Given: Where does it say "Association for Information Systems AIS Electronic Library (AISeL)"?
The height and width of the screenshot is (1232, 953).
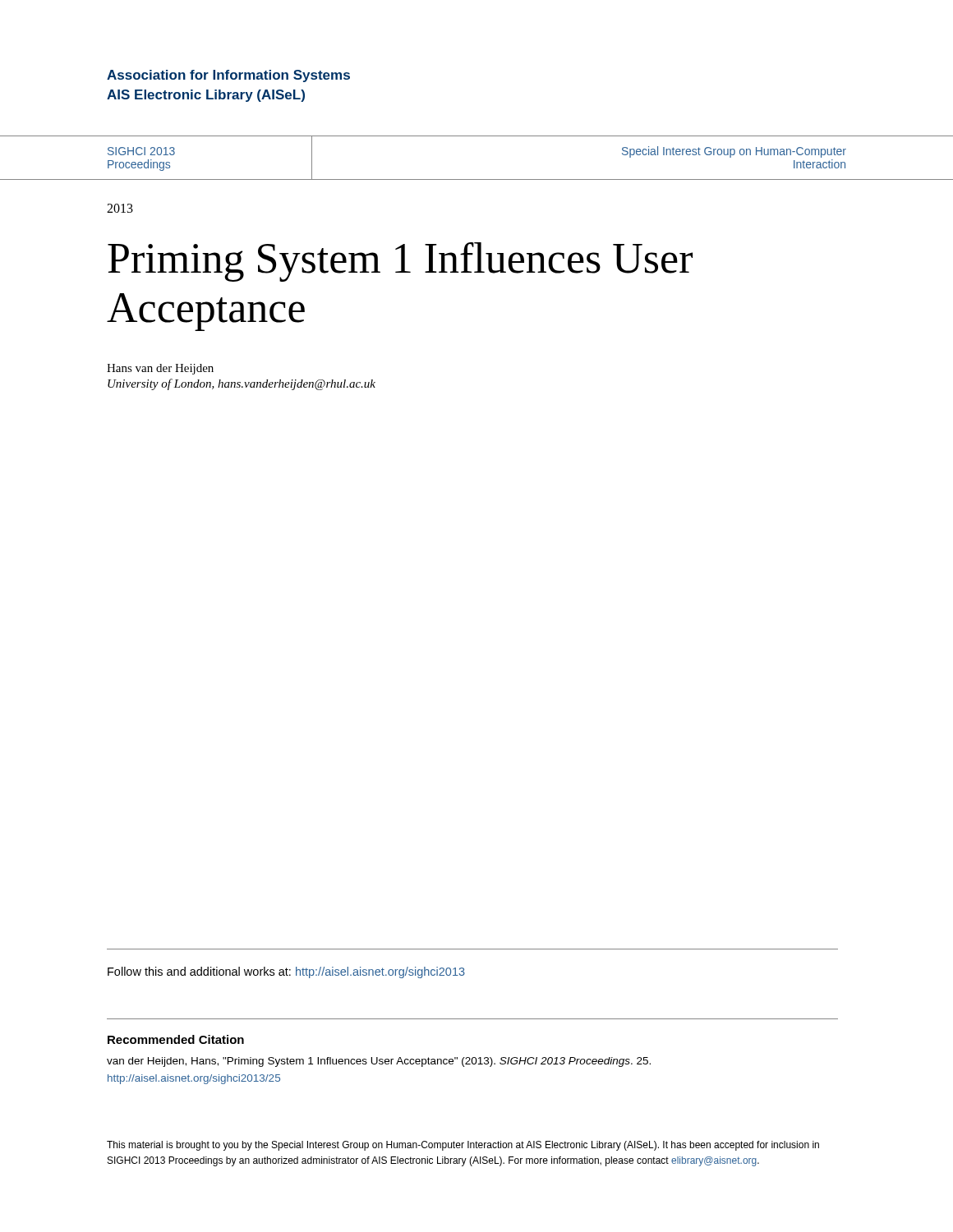Looking at the screenshot, I should pos(353,85).
